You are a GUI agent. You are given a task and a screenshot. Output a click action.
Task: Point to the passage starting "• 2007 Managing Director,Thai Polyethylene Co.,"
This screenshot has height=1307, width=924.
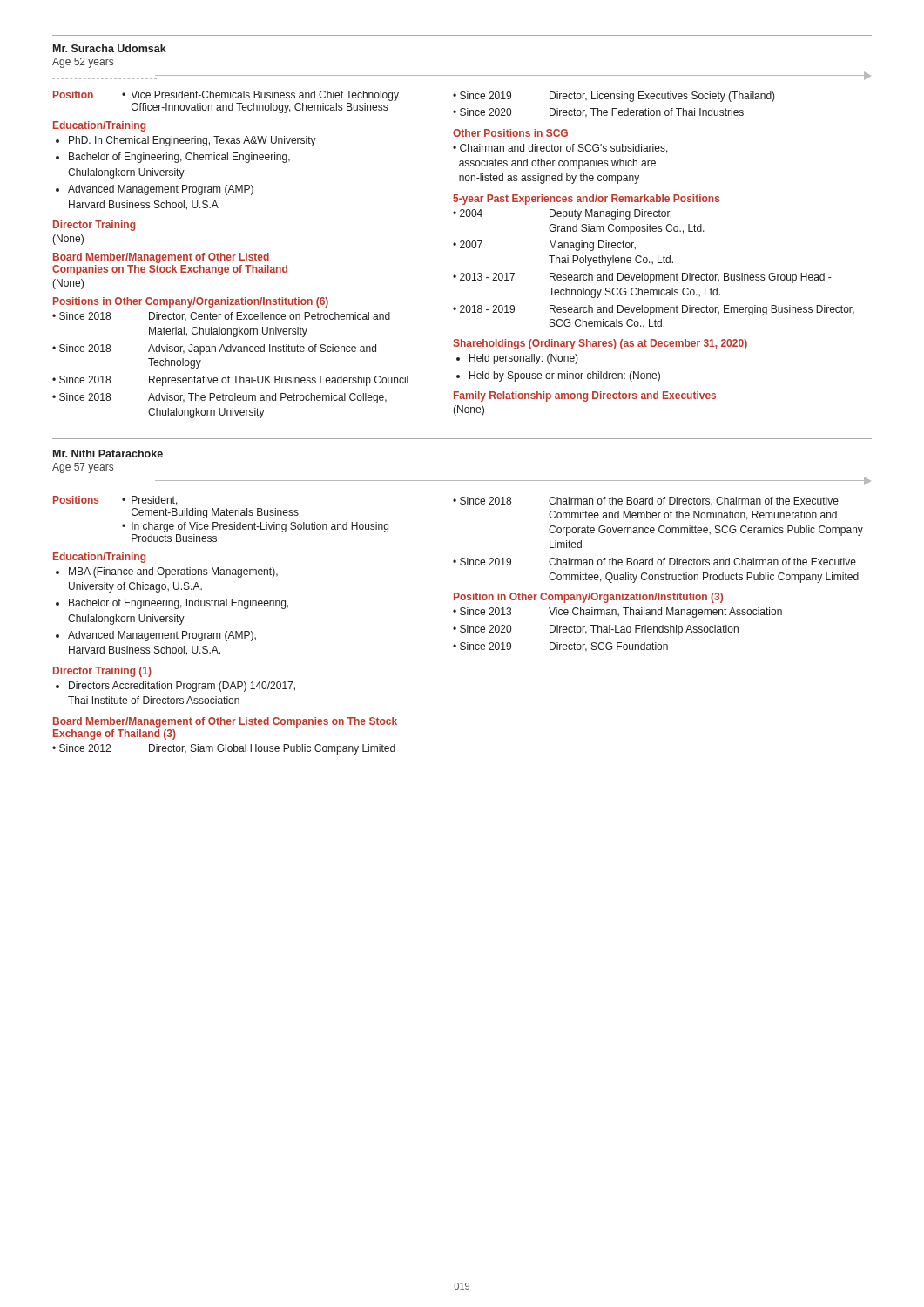(662, 253)
